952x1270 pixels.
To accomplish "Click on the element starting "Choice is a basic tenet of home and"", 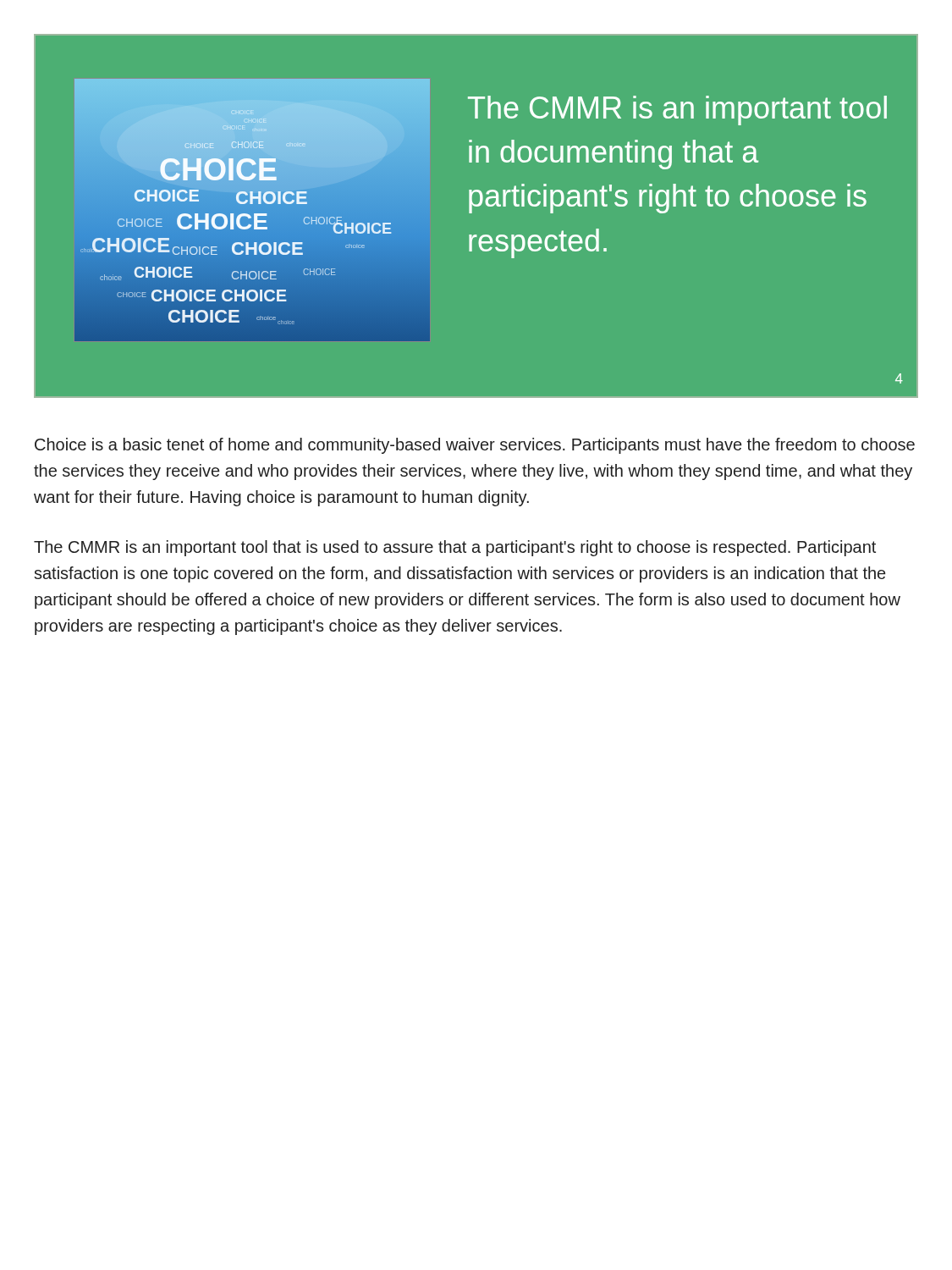I will pyautogui.click(x=475, y=471).
